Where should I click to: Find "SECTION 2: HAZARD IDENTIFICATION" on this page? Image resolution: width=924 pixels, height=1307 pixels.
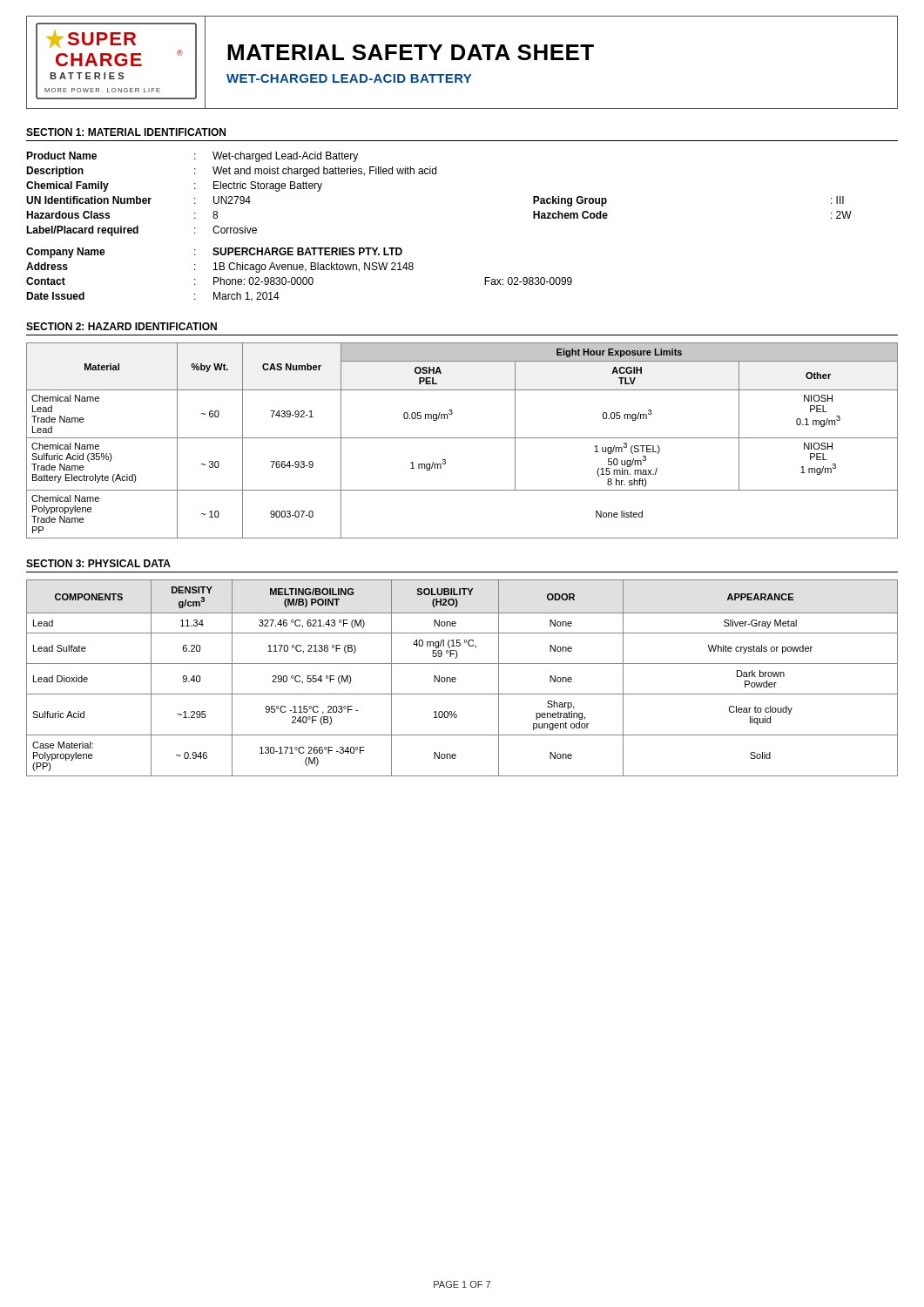pyautogui.click(x=122, y=327)
